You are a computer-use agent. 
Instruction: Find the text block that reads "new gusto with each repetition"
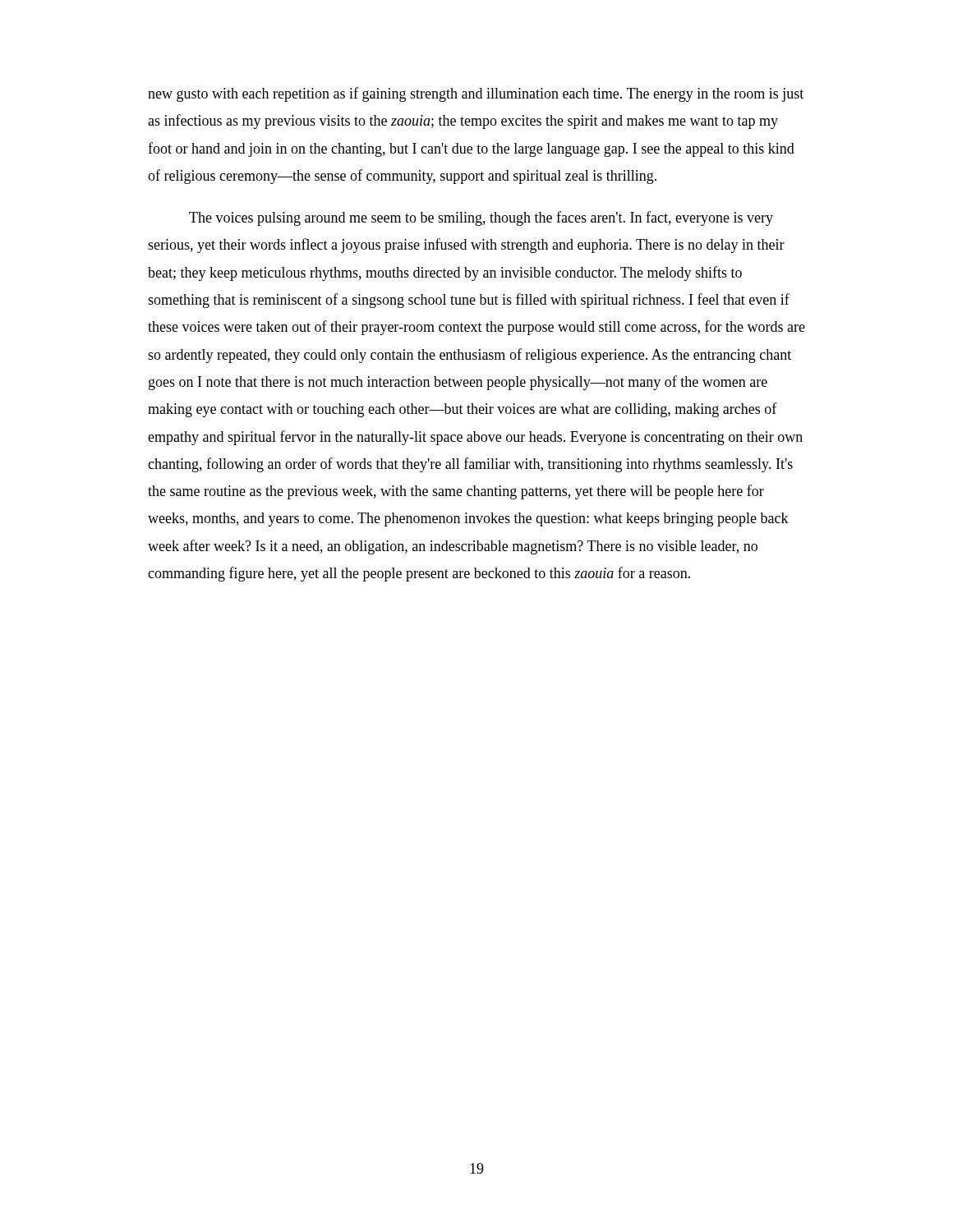tap(476, 135)
